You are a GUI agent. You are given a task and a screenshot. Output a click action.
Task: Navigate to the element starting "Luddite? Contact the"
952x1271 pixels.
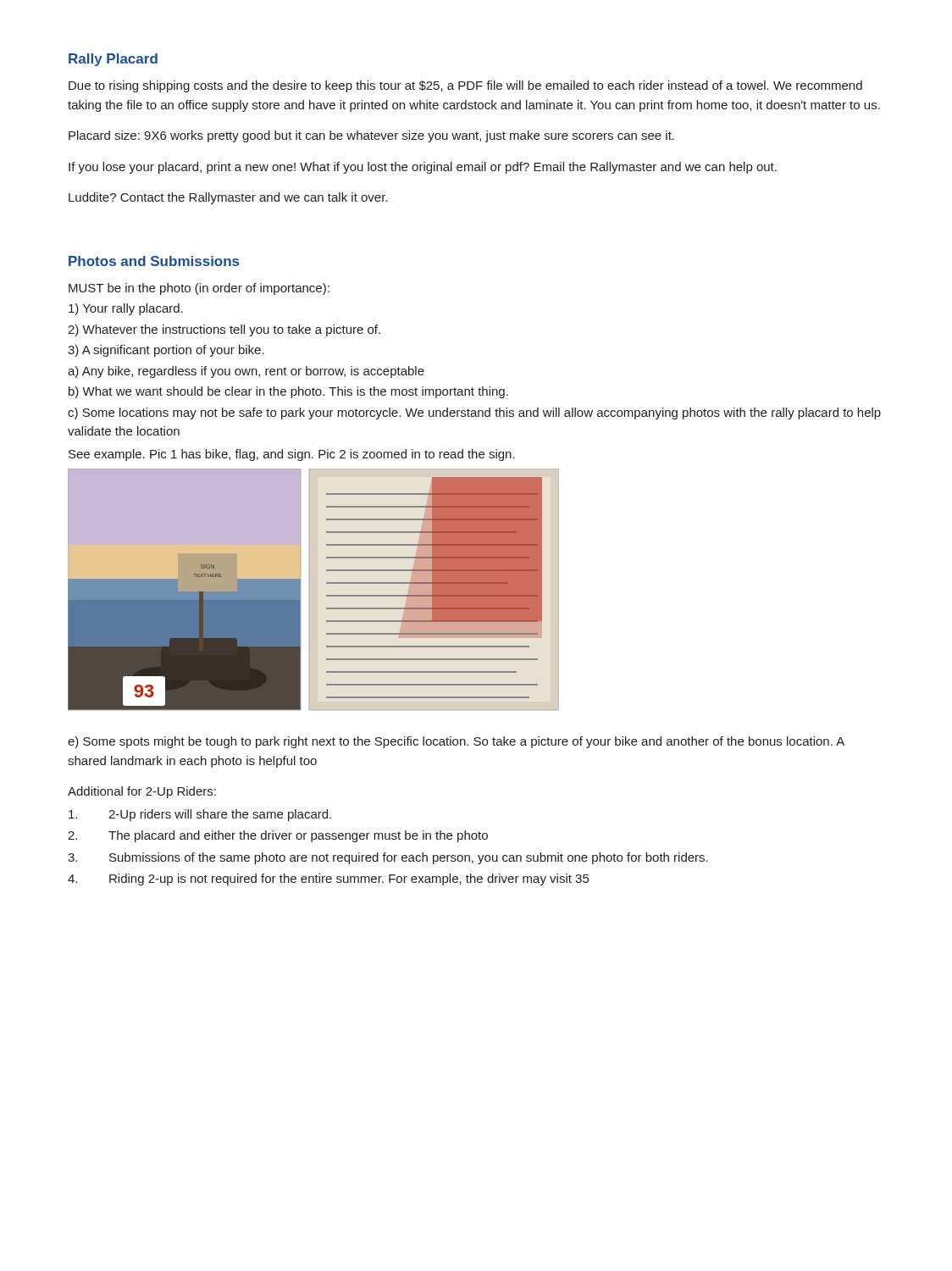(228, 197)
